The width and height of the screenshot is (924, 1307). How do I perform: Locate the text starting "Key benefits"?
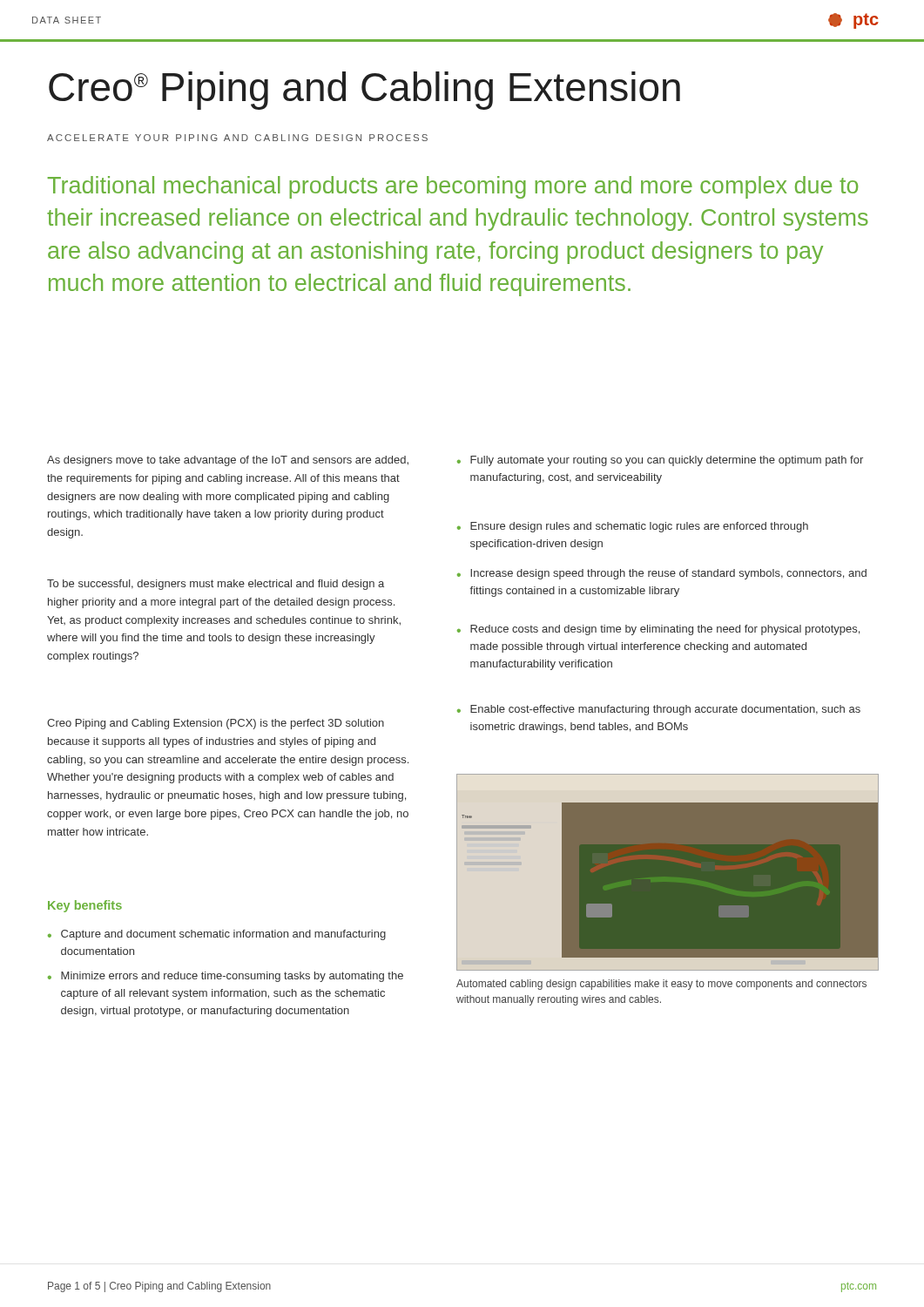85,905
